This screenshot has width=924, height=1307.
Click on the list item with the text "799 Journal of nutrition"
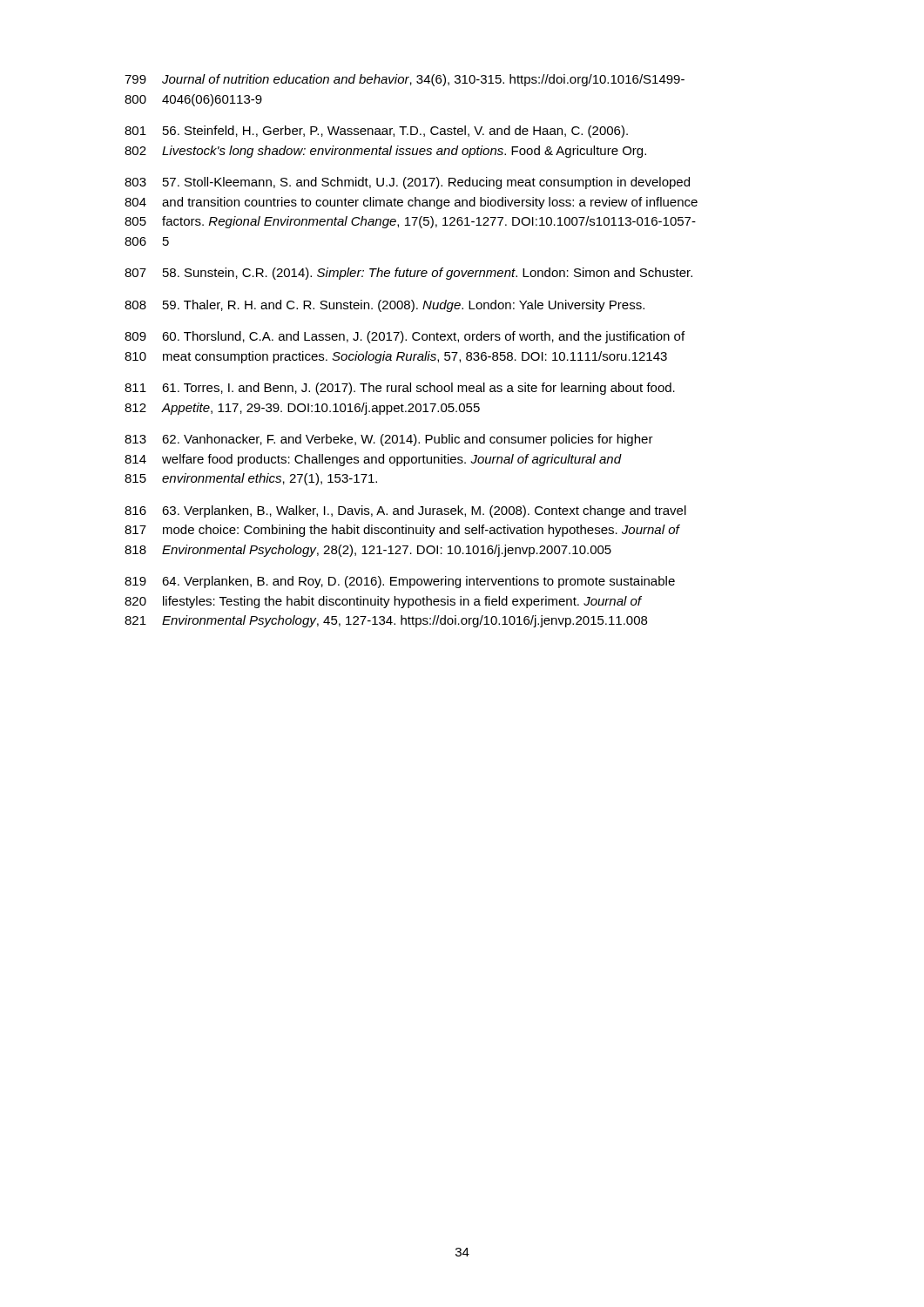coord(462,79)
